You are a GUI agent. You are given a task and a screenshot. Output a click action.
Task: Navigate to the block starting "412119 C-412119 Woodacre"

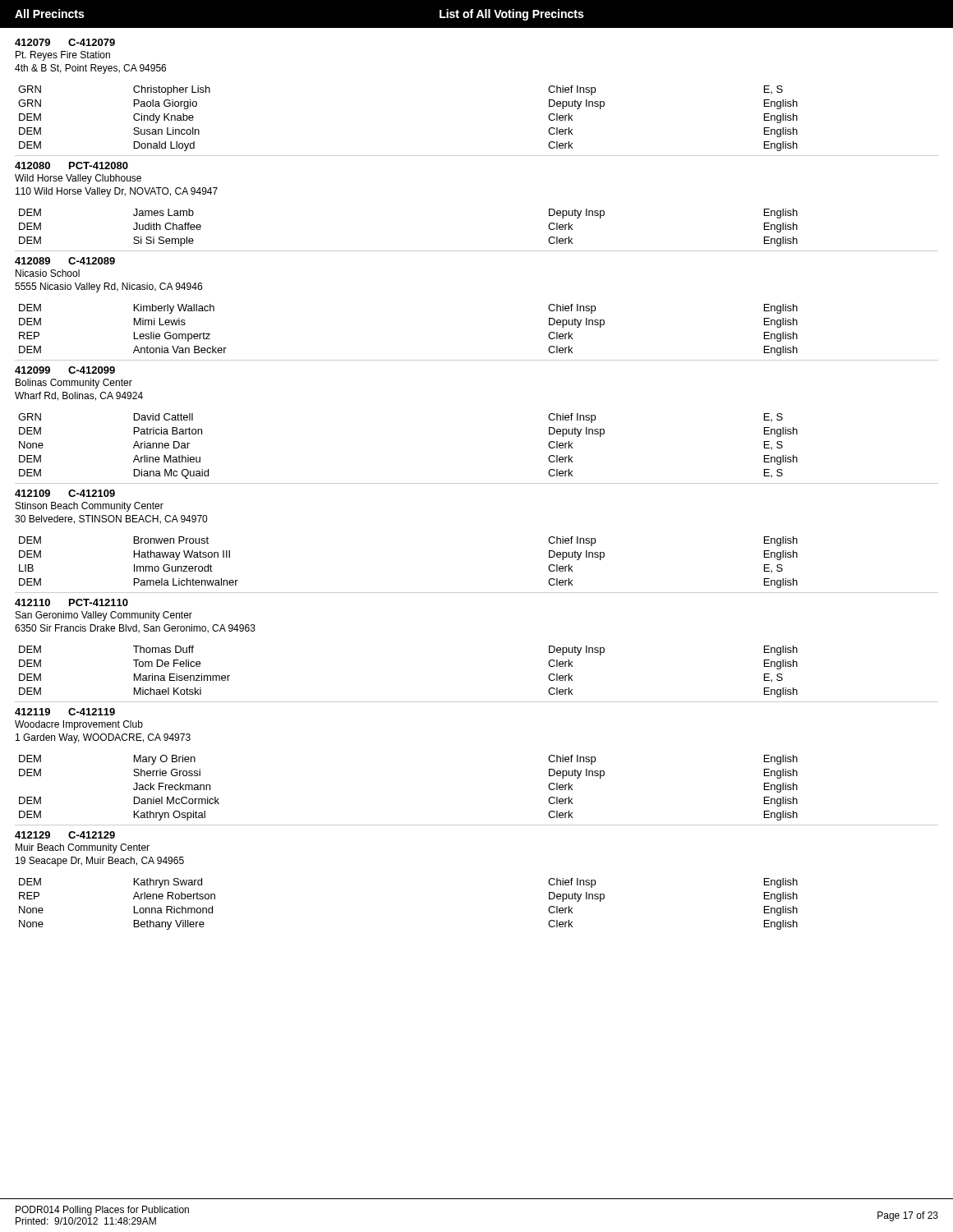pyautogui.click(x=65, y=712)
